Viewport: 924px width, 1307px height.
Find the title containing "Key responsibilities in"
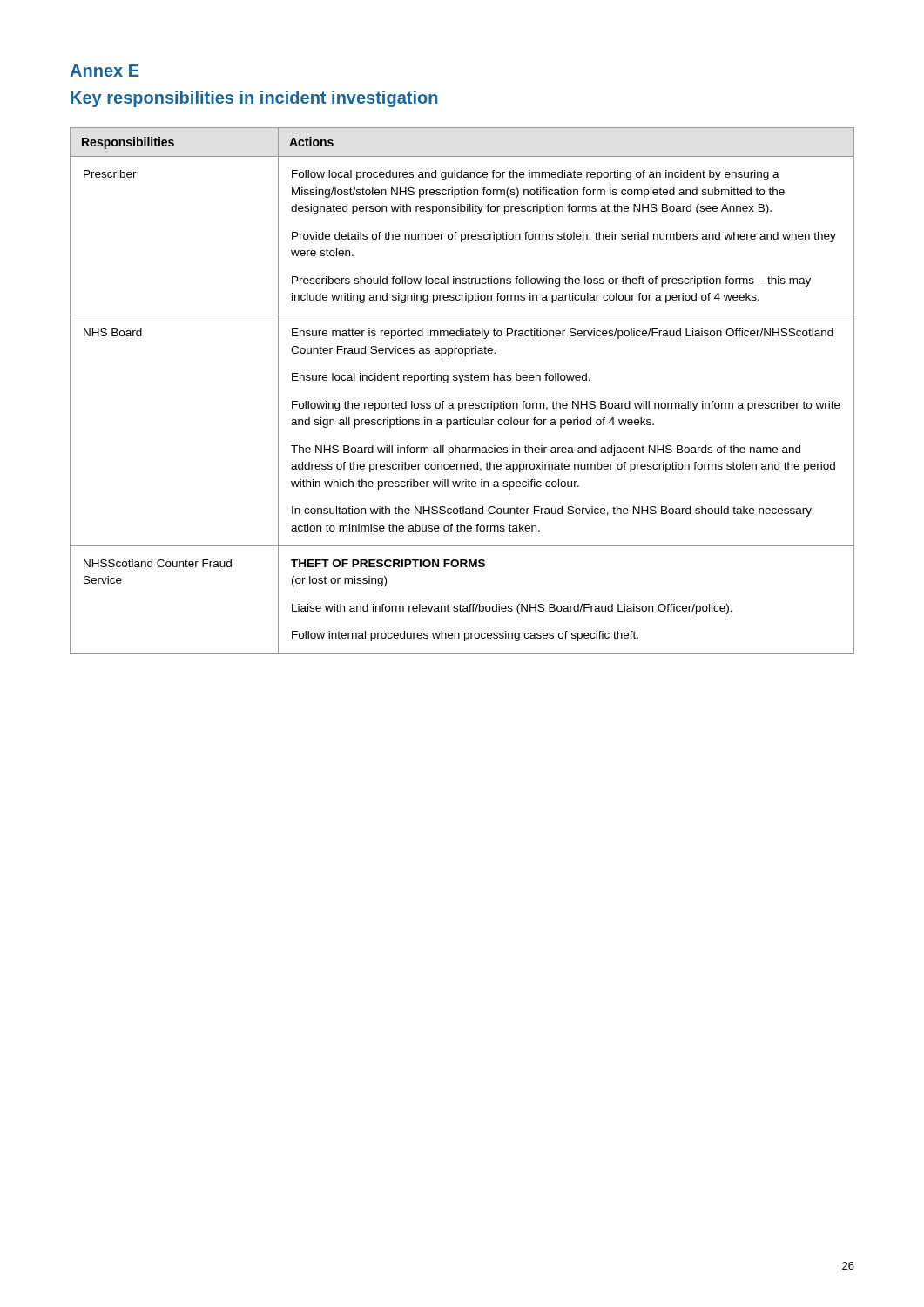[254, 98]
